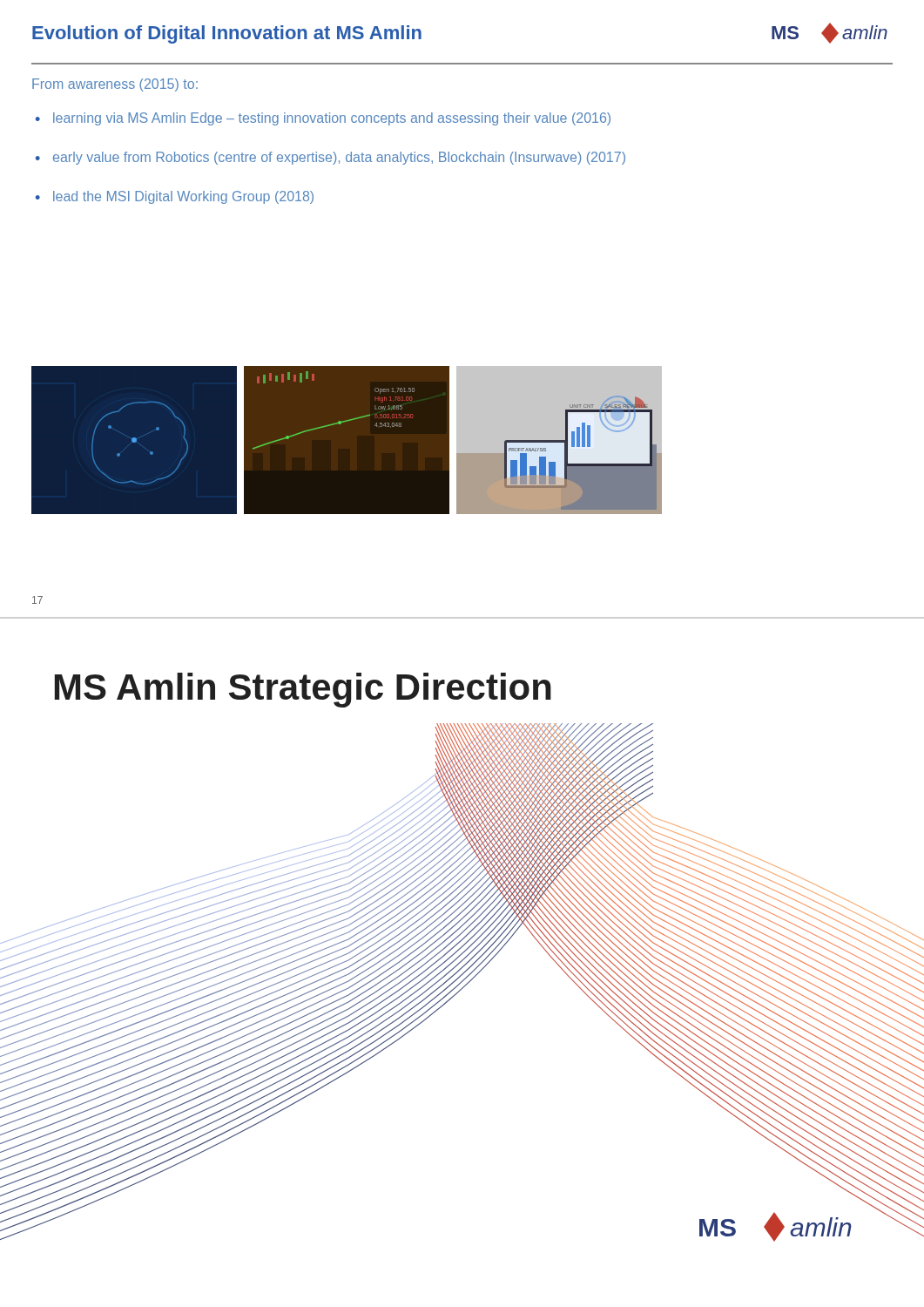Click on the illustration
The width and height of the screenshot is (924, 1307).
click(462, 993)
